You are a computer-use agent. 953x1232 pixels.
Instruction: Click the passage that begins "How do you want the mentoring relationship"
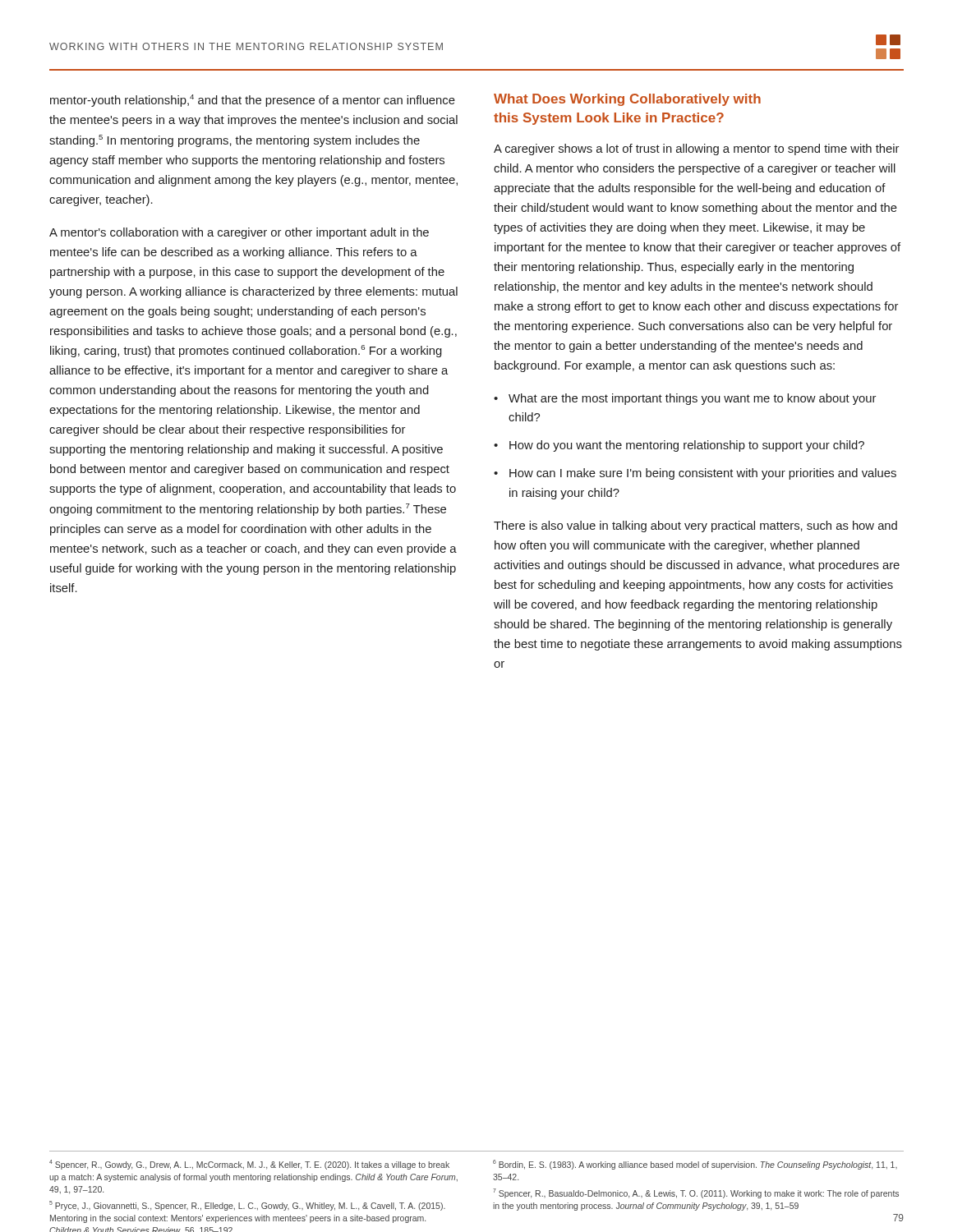click(x=687, y=446)
